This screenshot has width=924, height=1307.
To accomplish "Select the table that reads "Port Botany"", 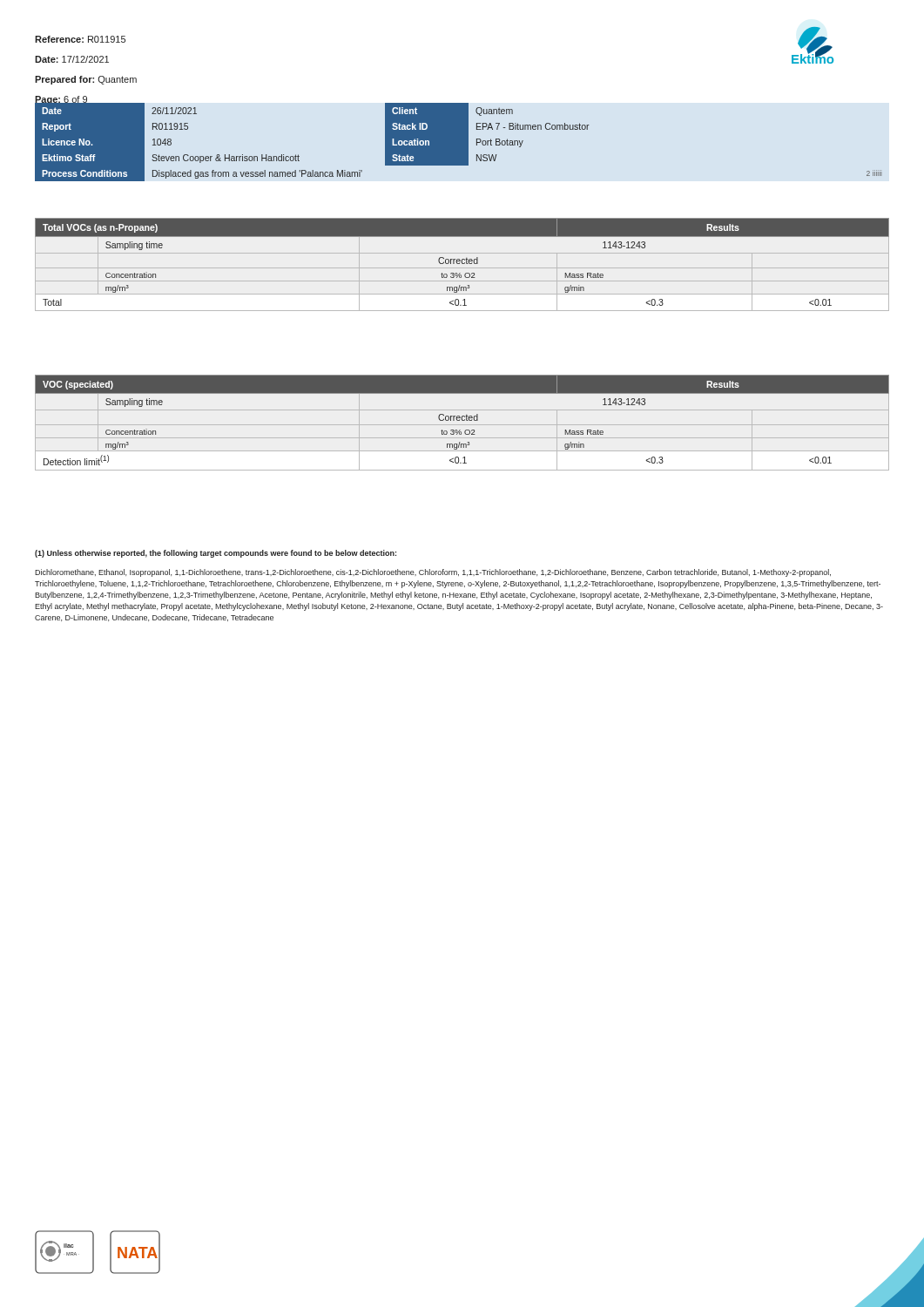I will point(462,142).
